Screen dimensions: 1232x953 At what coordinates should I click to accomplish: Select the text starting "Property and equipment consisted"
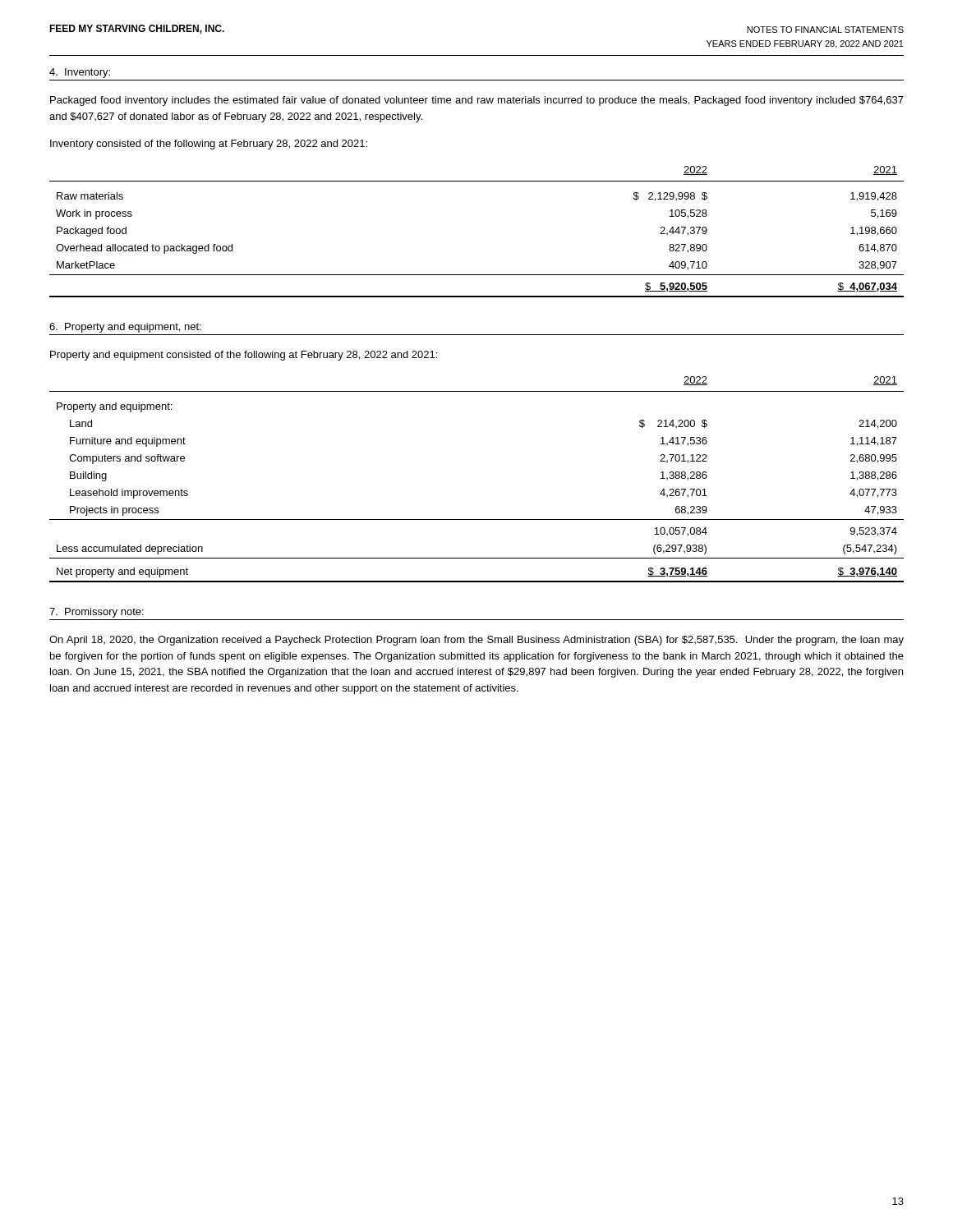pos(244,354)
